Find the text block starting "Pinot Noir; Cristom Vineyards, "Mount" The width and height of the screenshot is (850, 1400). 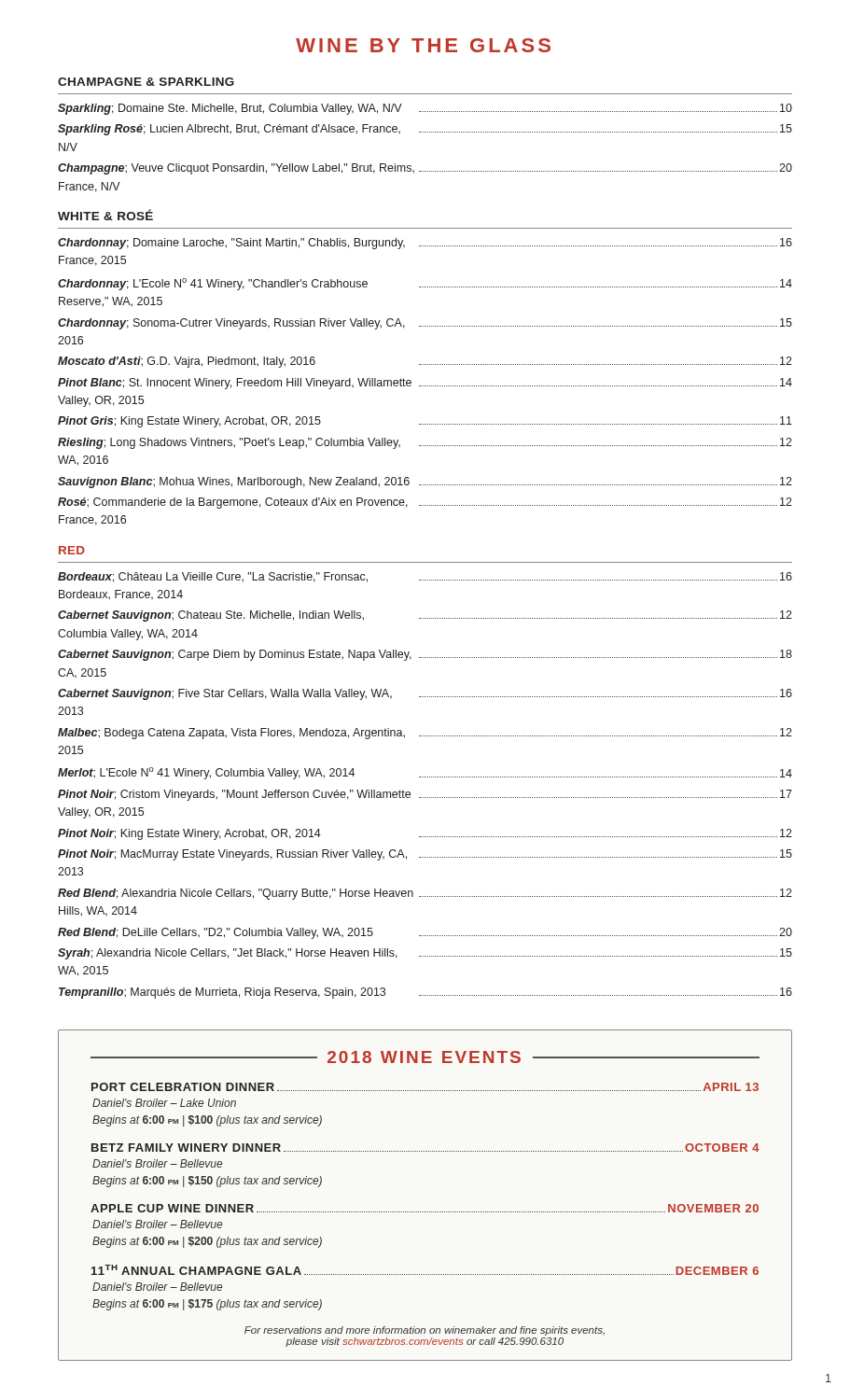point(425,804)
